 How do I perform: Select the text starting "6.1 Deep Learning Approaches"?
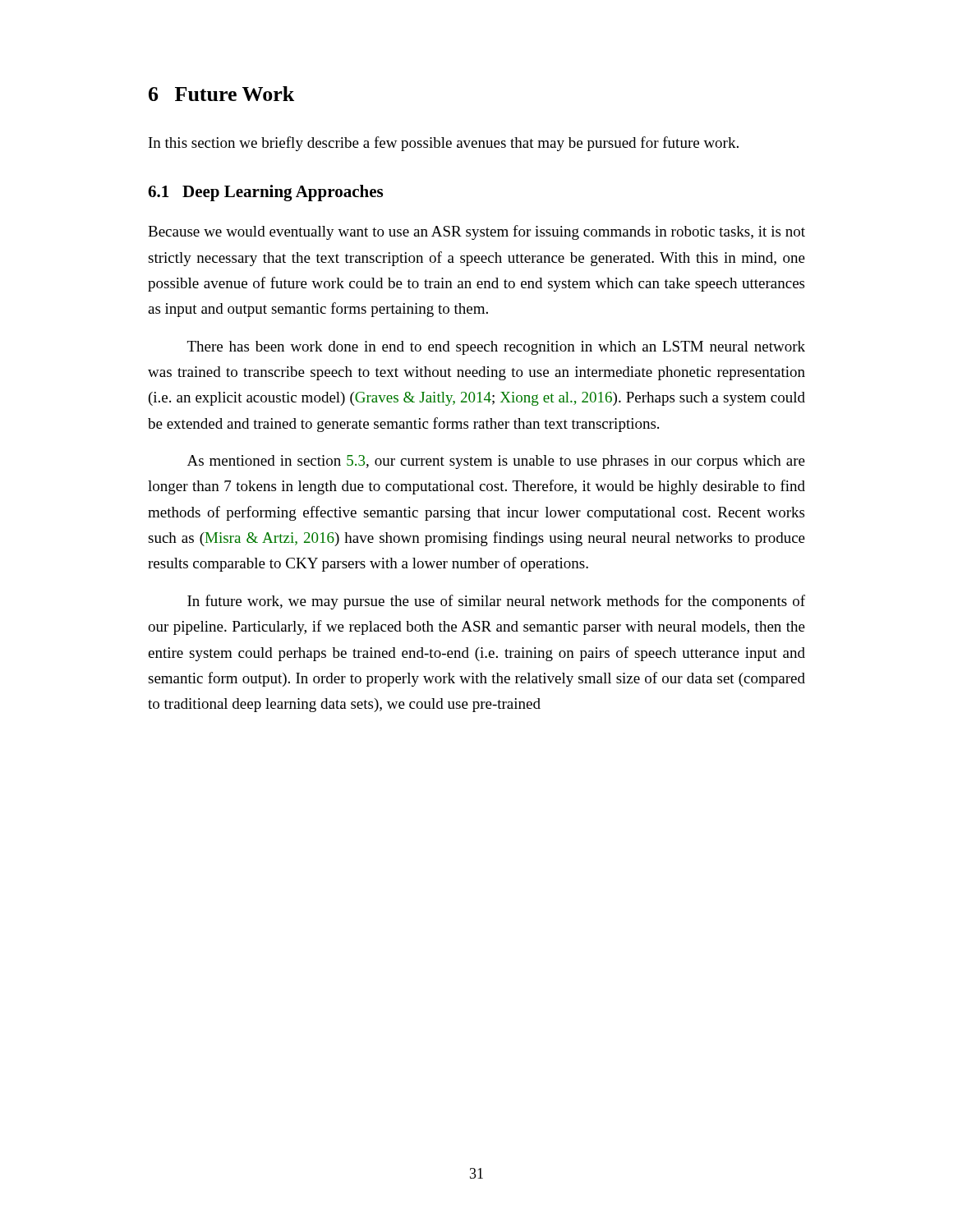coord(266,192)
